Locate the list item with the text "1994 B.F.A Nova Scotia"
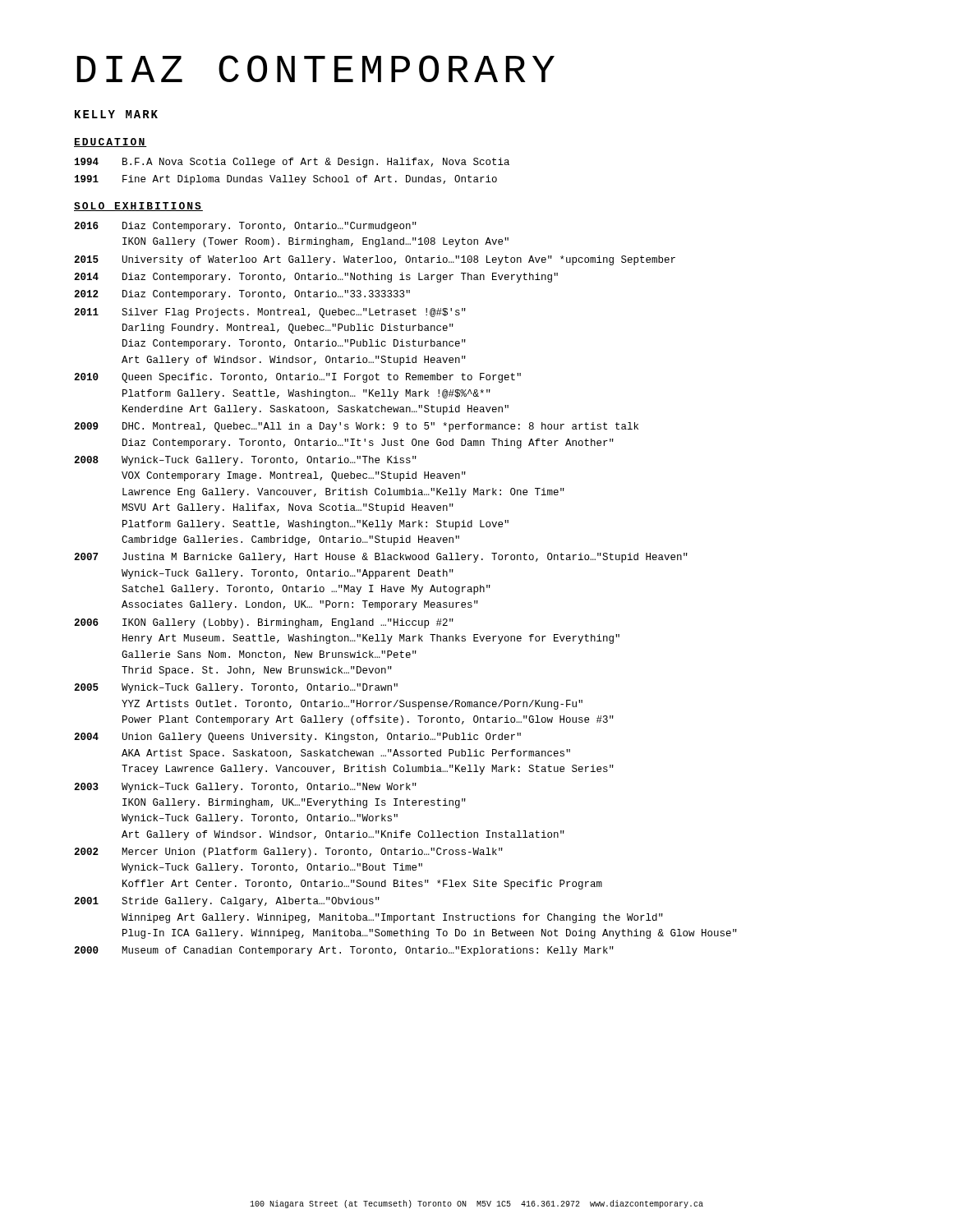This screenshot has height=1232, width=953. [476, 163]
